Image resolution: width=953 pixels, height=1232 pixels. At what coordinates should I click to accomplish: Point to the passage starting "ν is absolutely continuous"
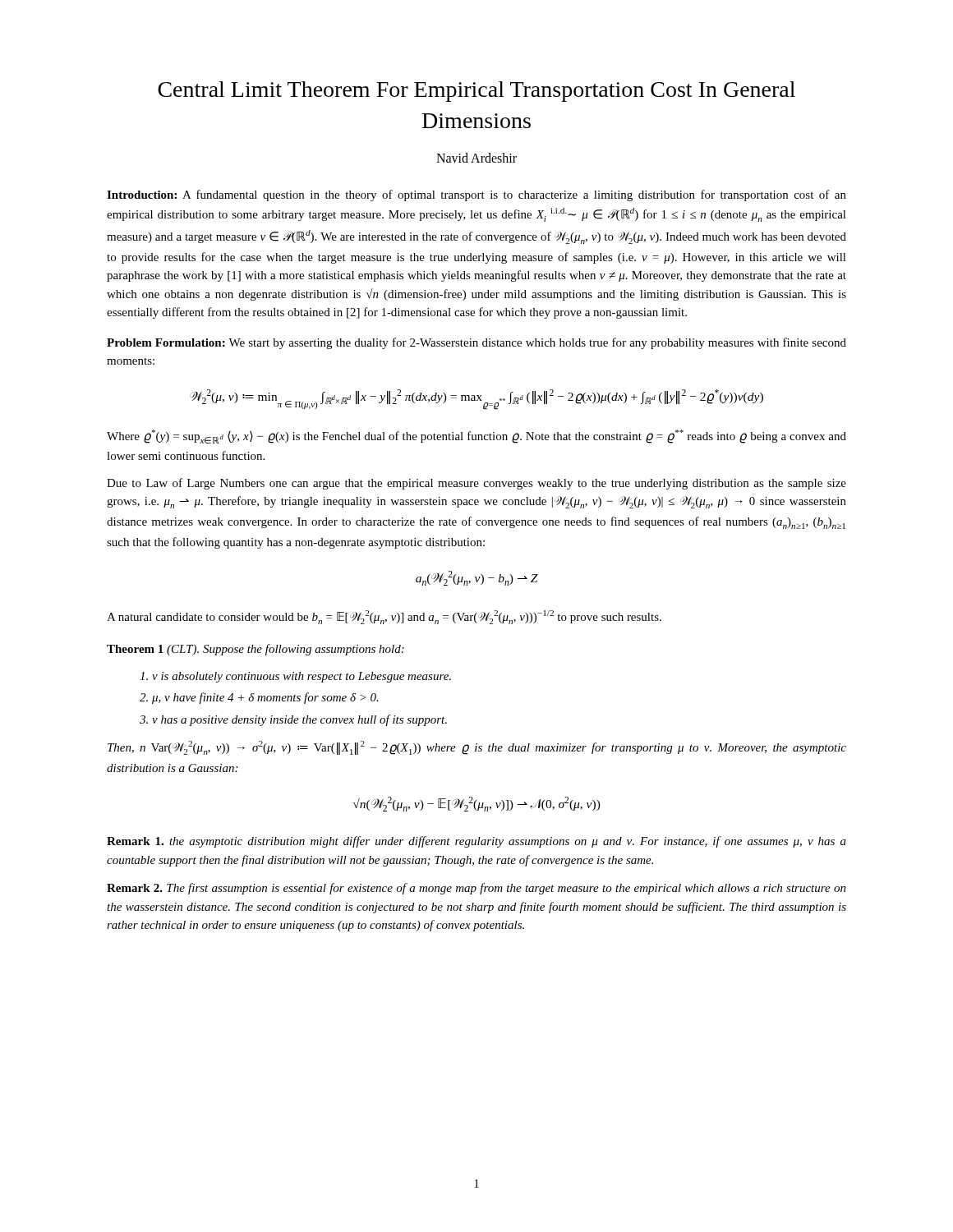(x=296, y=676)
